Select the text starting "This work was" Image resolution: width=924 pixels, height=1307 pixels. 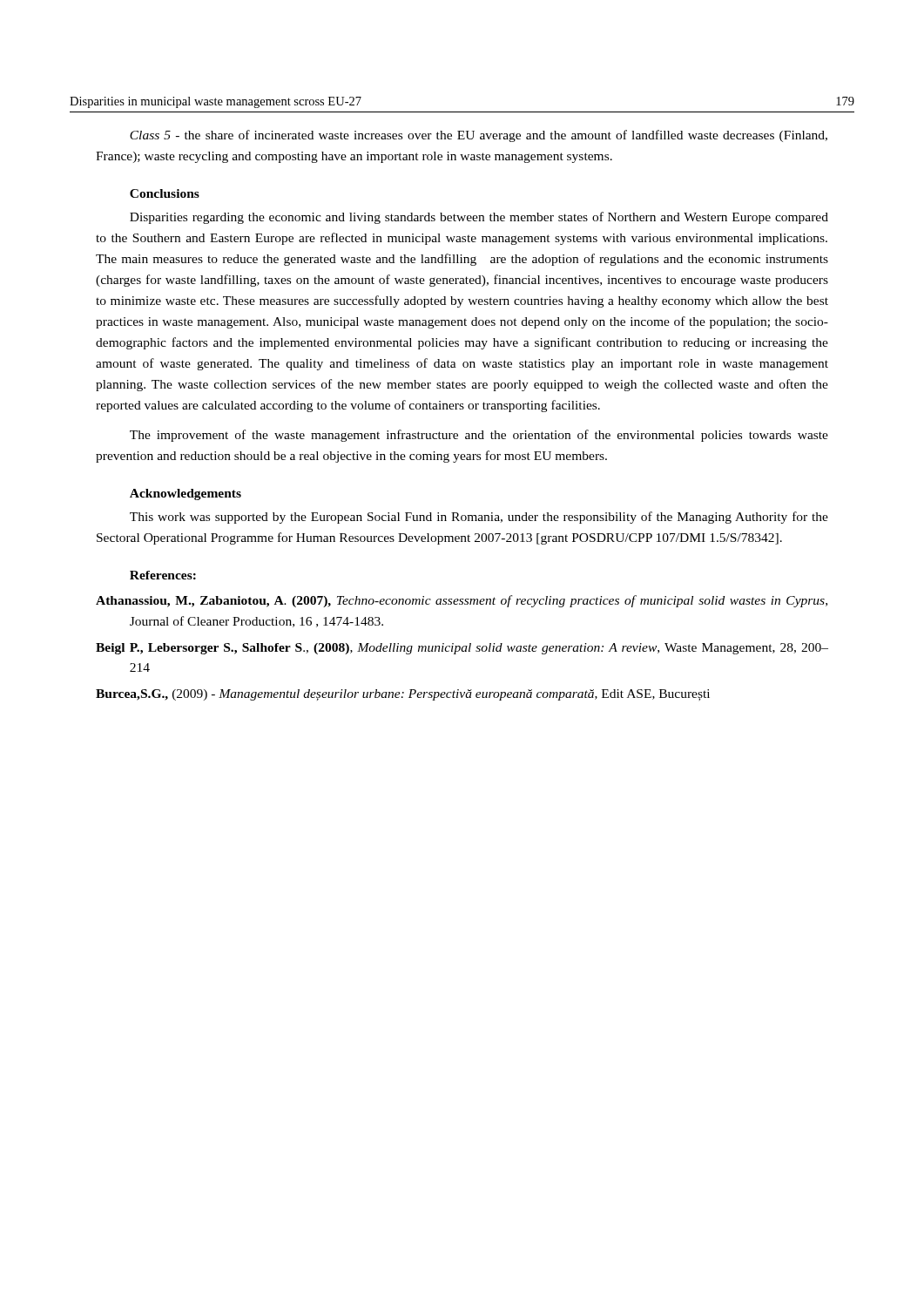[462, 527]
